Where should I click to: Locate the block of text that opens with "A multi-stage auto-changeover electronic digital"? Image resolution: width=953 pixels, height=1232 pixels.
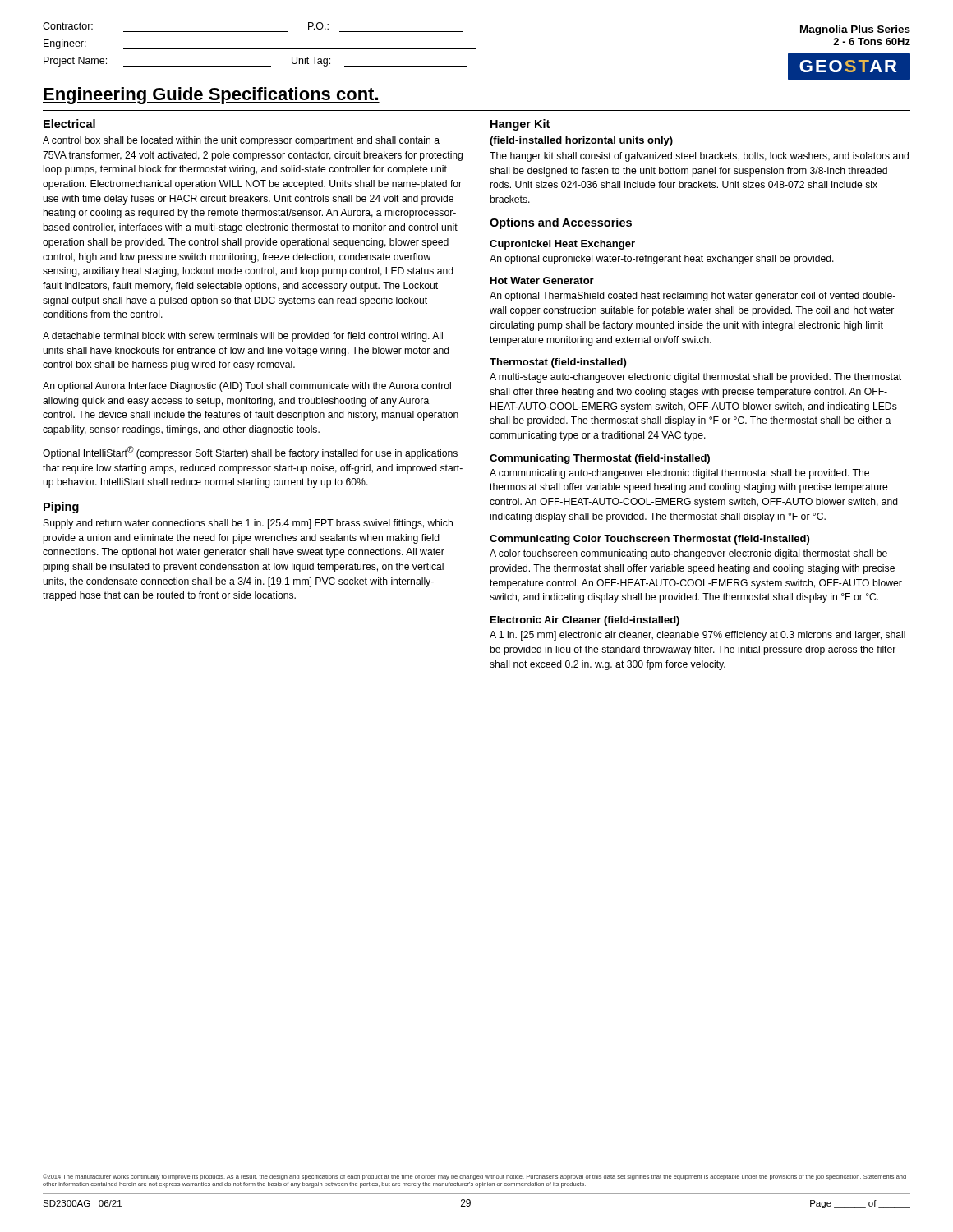(695, 406)
